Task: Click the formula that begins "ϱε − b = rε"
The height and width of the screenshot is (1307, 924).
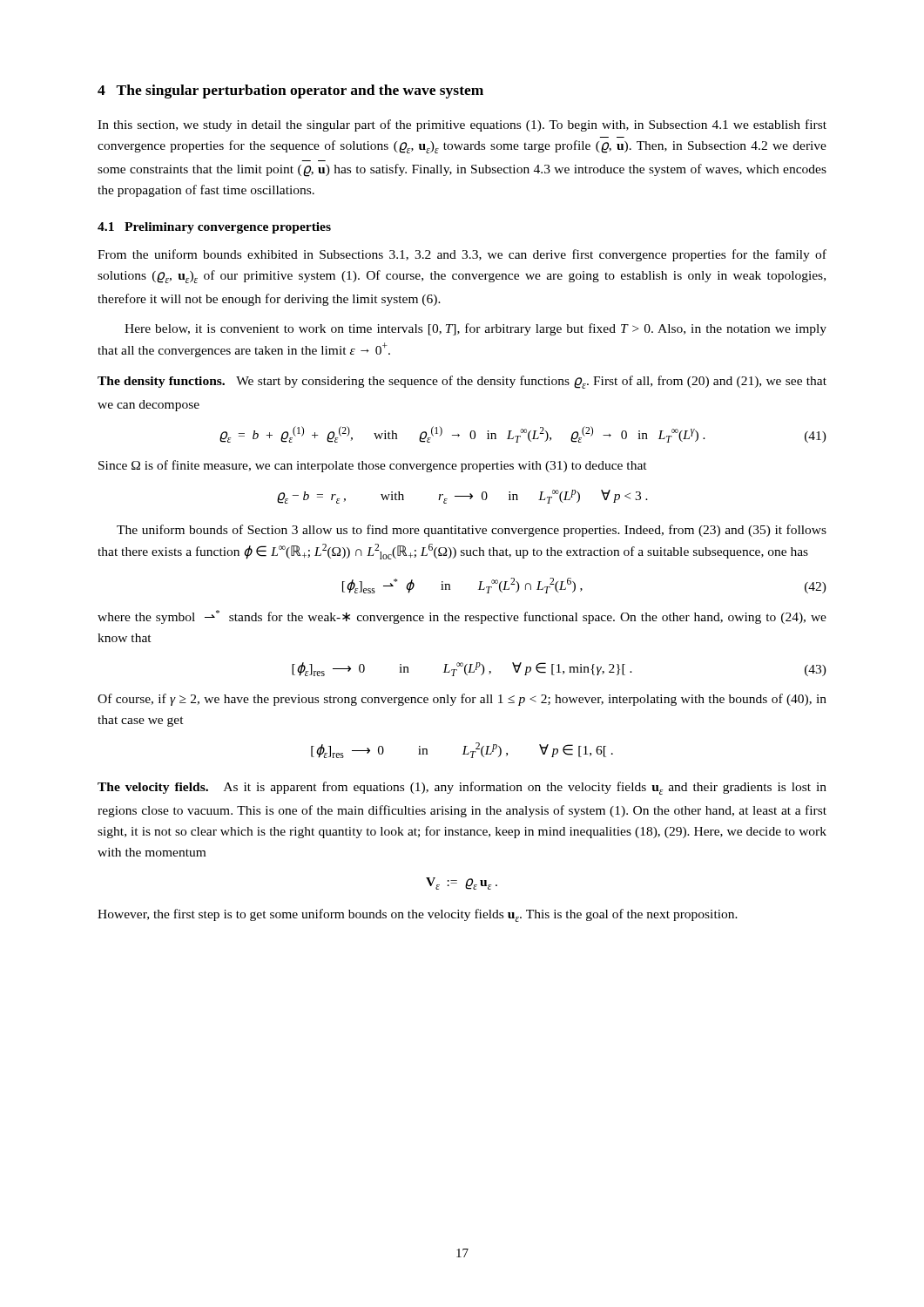Action: tap(462, 497)
